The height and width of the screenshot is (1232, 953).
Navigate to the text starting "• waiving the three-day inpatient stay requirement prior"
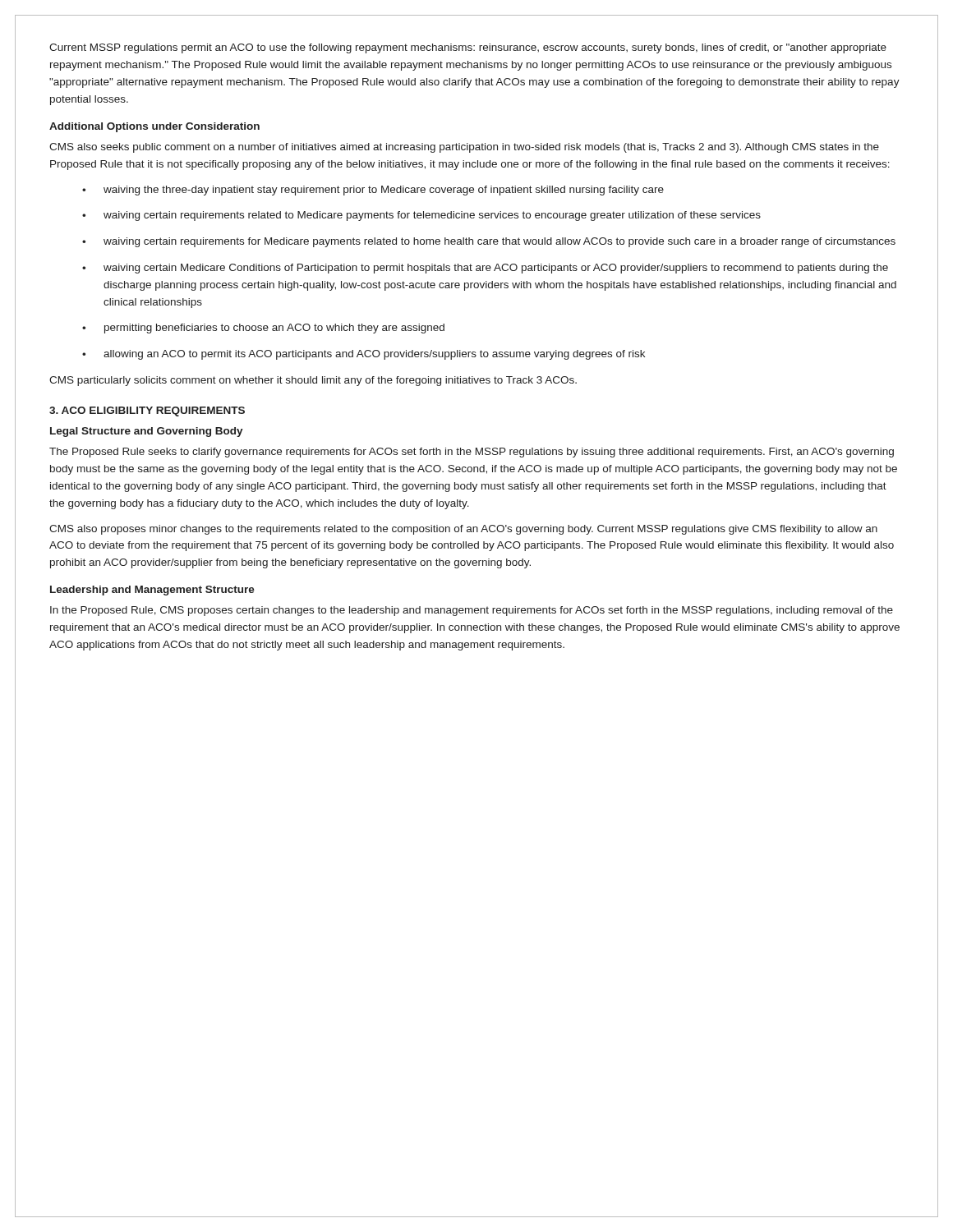click(493, 190)
